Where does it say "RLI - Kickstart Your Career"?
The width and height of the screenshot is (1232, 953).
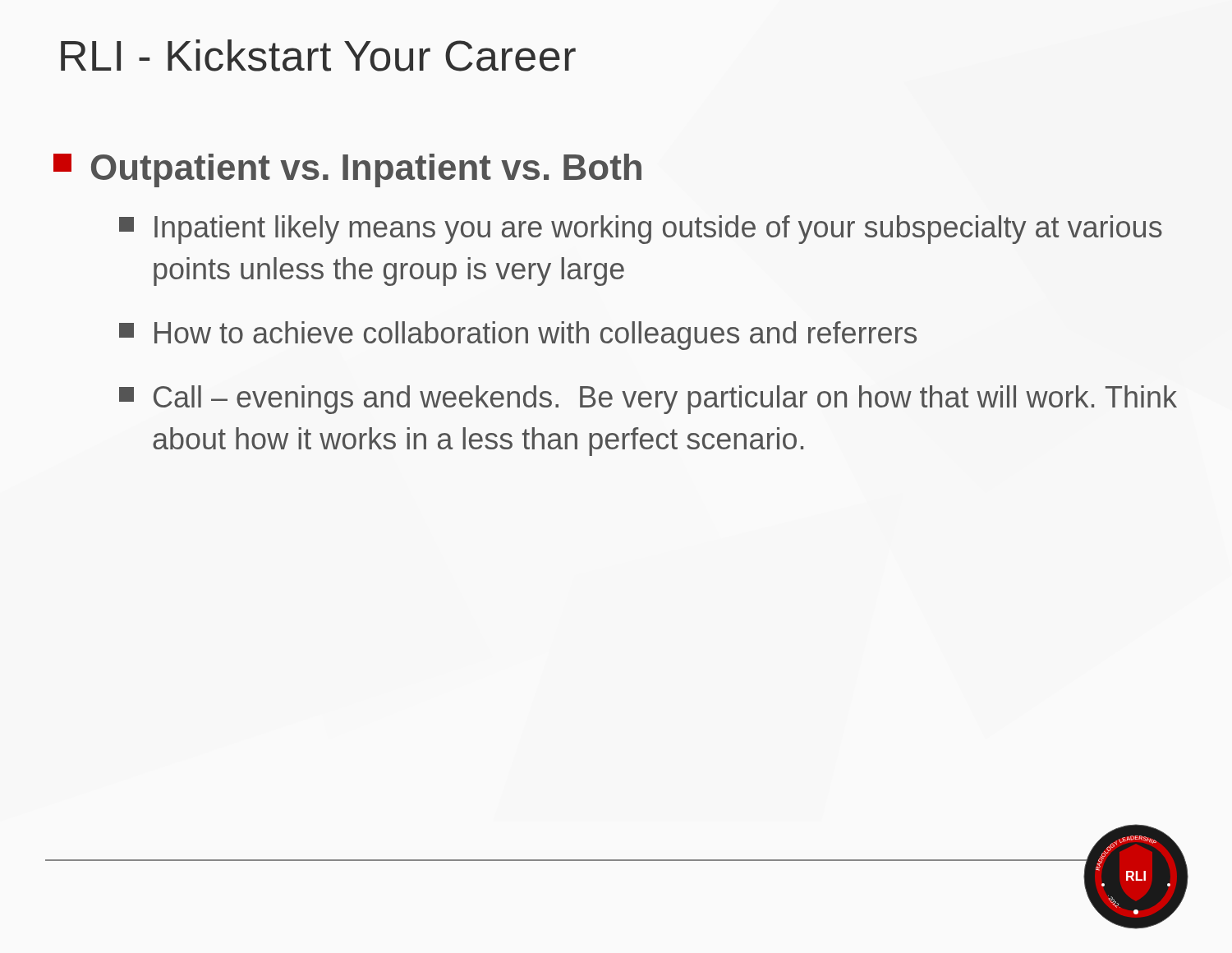click(317, 56)
